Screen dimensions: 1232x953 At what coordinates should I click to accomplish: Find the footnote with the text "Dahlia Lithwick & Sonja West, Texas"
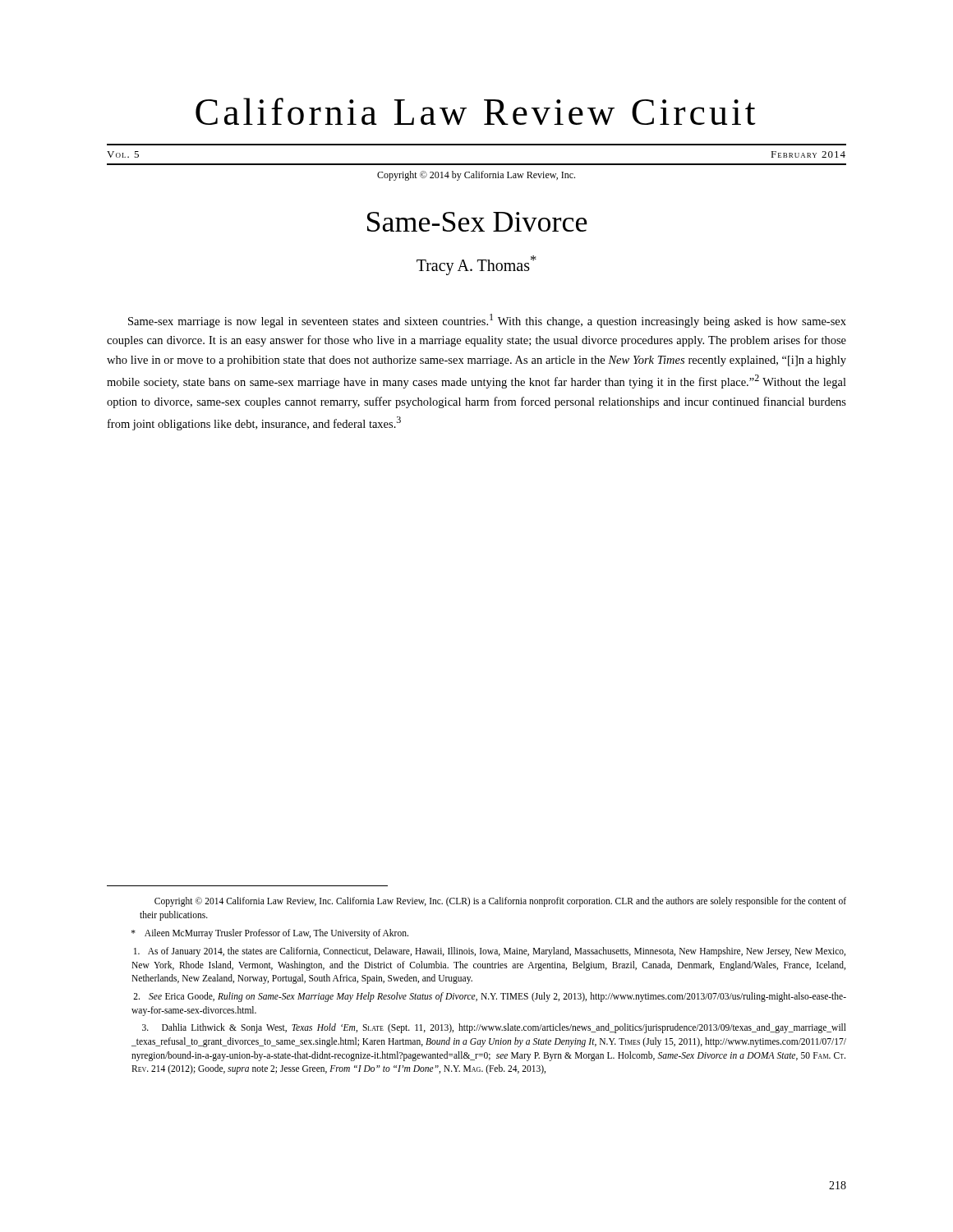481,1048
